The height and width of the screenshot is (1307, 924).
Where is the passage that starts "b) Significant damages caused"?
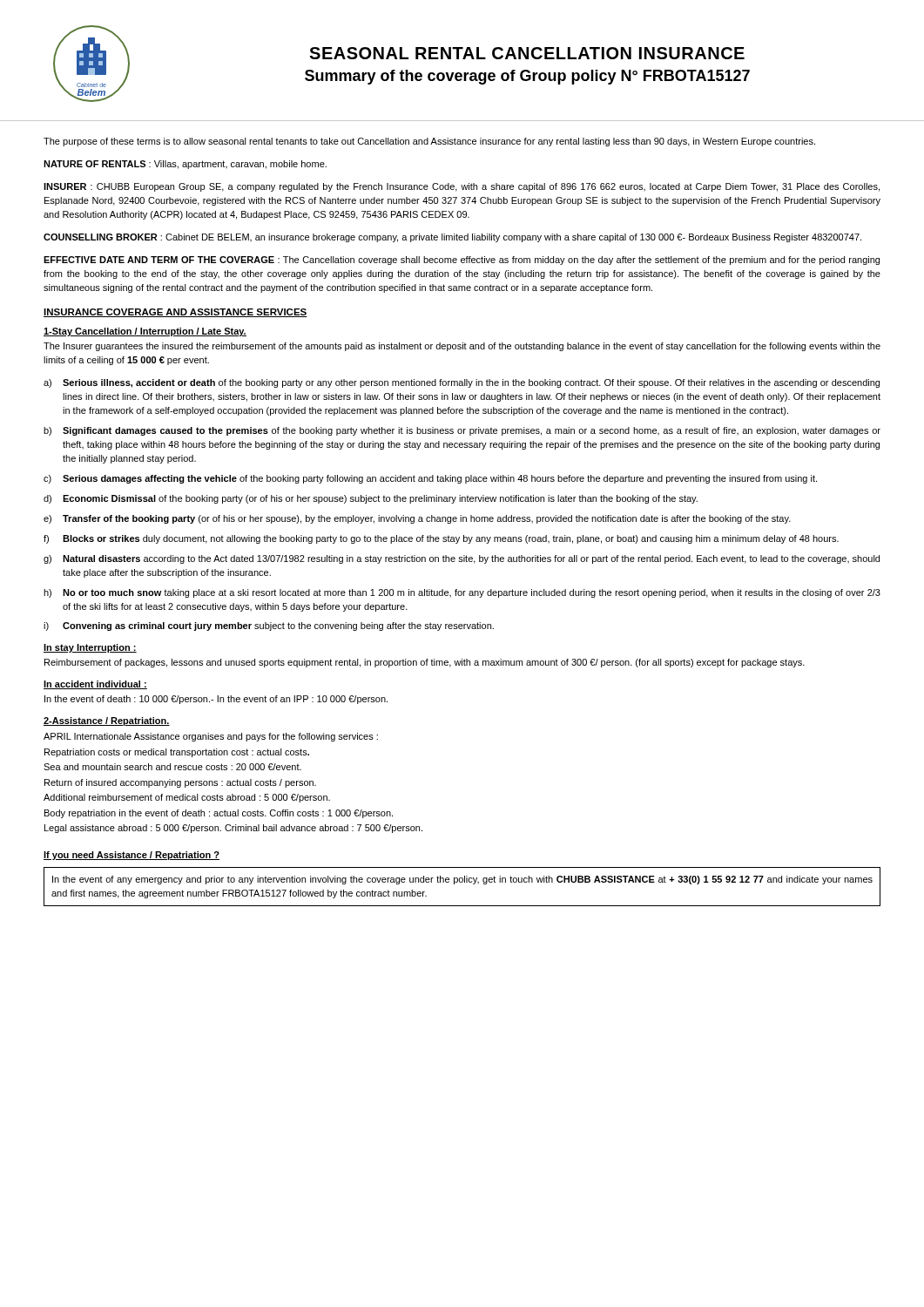click(x=462, y=445)
